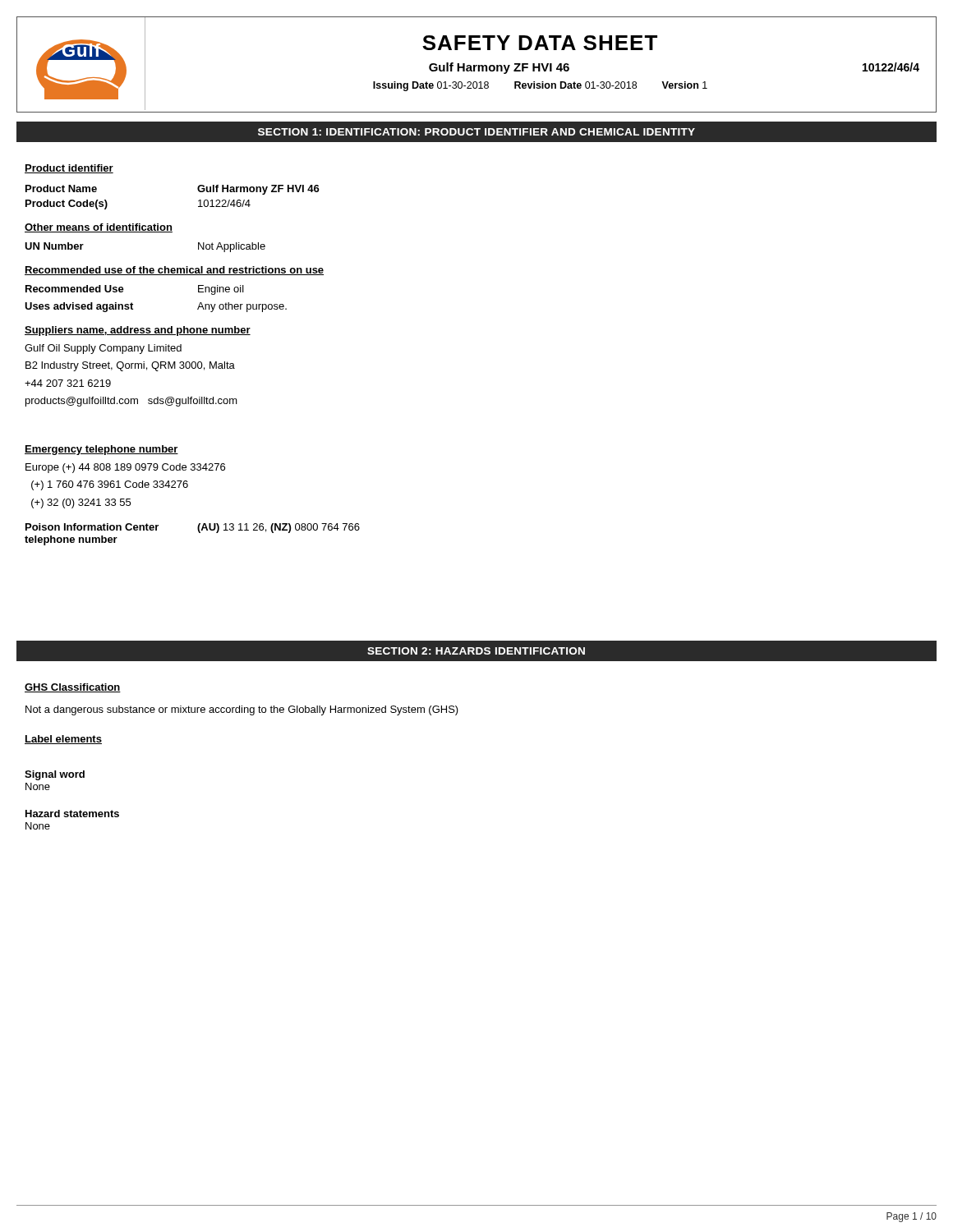Screen dimensions: 1232x953
Task: Point to the block beginning "Product Name Gulf Harmony"
Action: click(63, 189)
